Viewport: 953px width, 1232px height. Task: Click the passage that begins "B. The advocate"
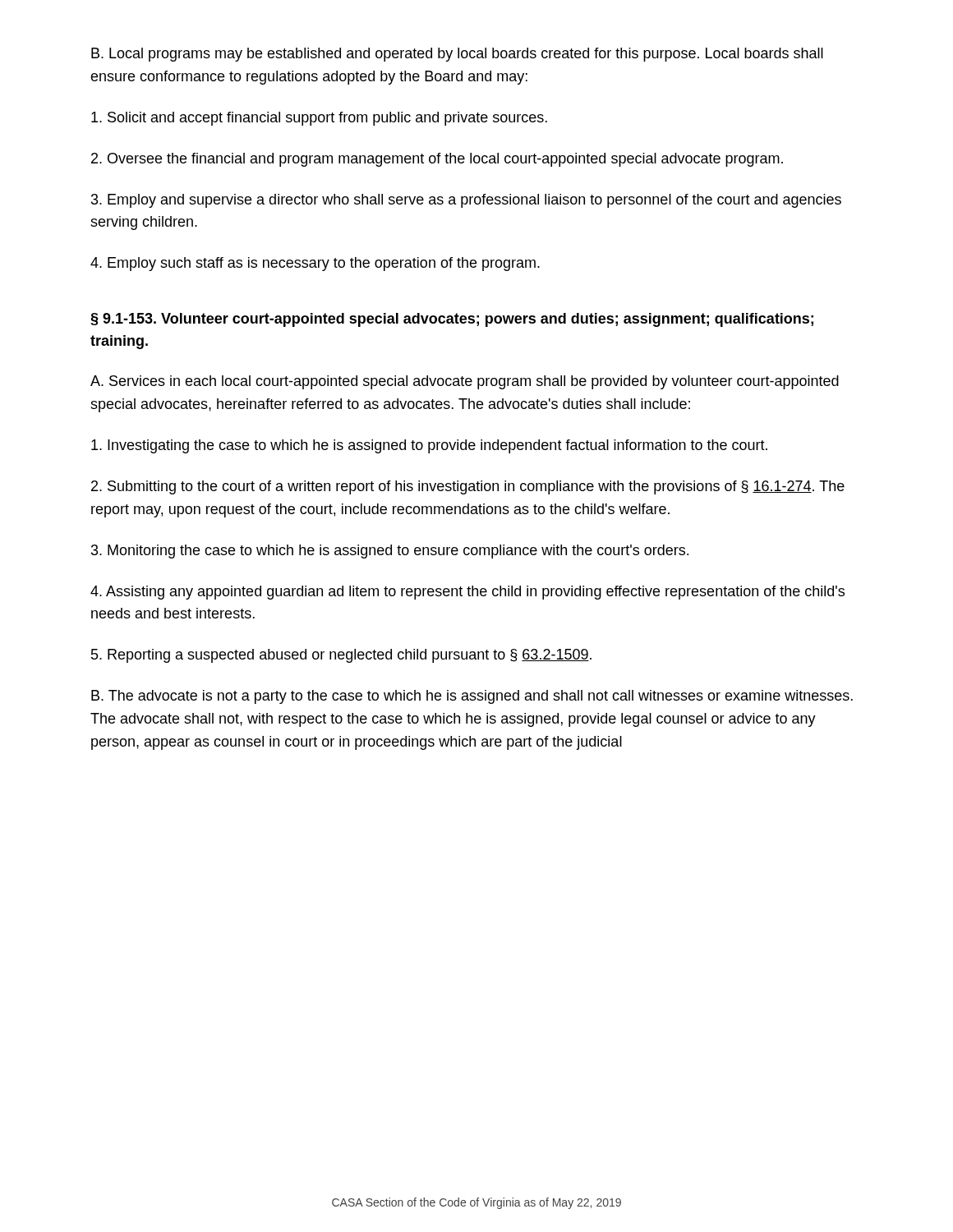point(472,719)
